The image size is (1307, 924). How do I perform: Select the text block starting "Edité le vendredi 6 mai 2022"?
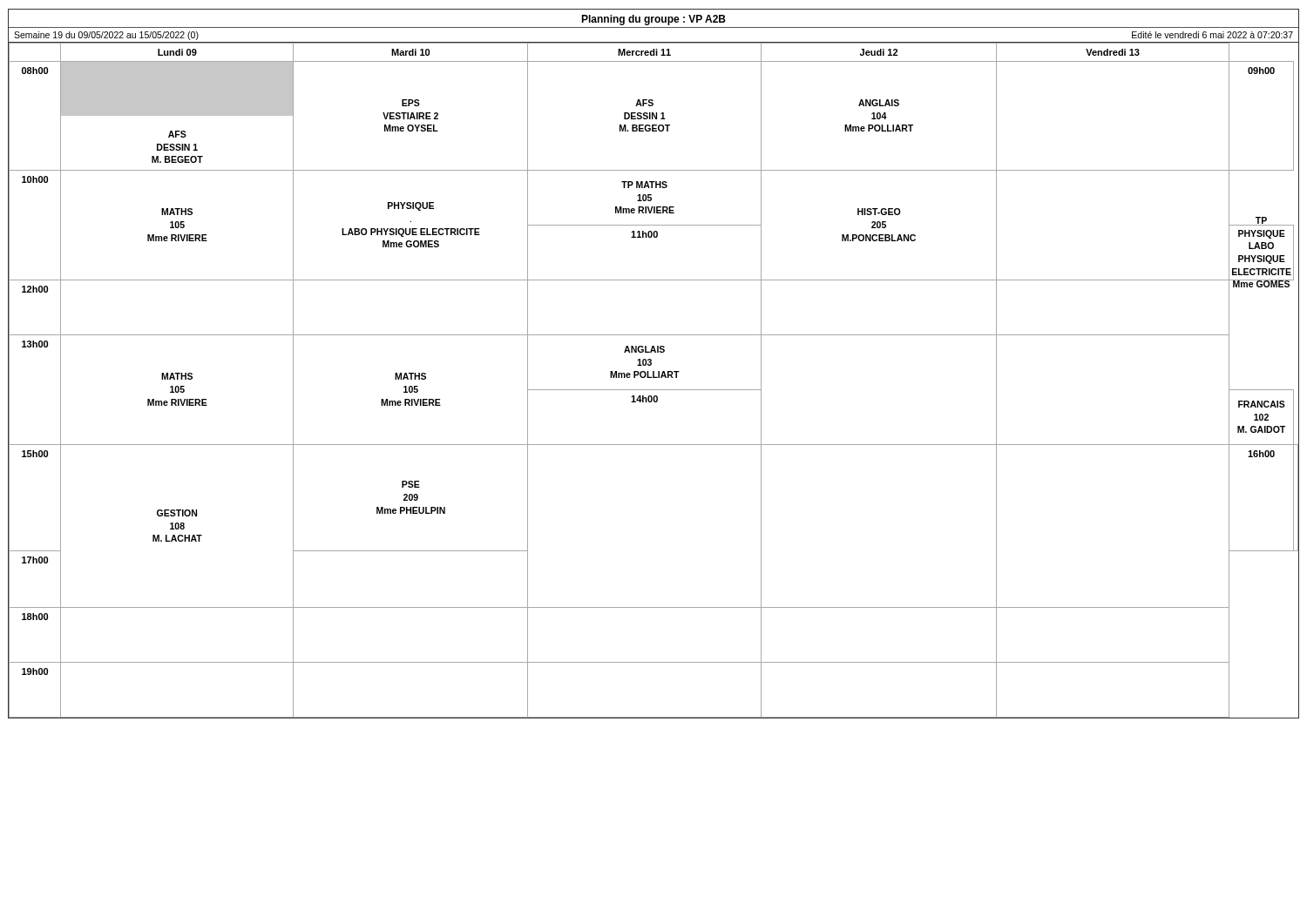pyautogui.click(x=1212, y=35)
